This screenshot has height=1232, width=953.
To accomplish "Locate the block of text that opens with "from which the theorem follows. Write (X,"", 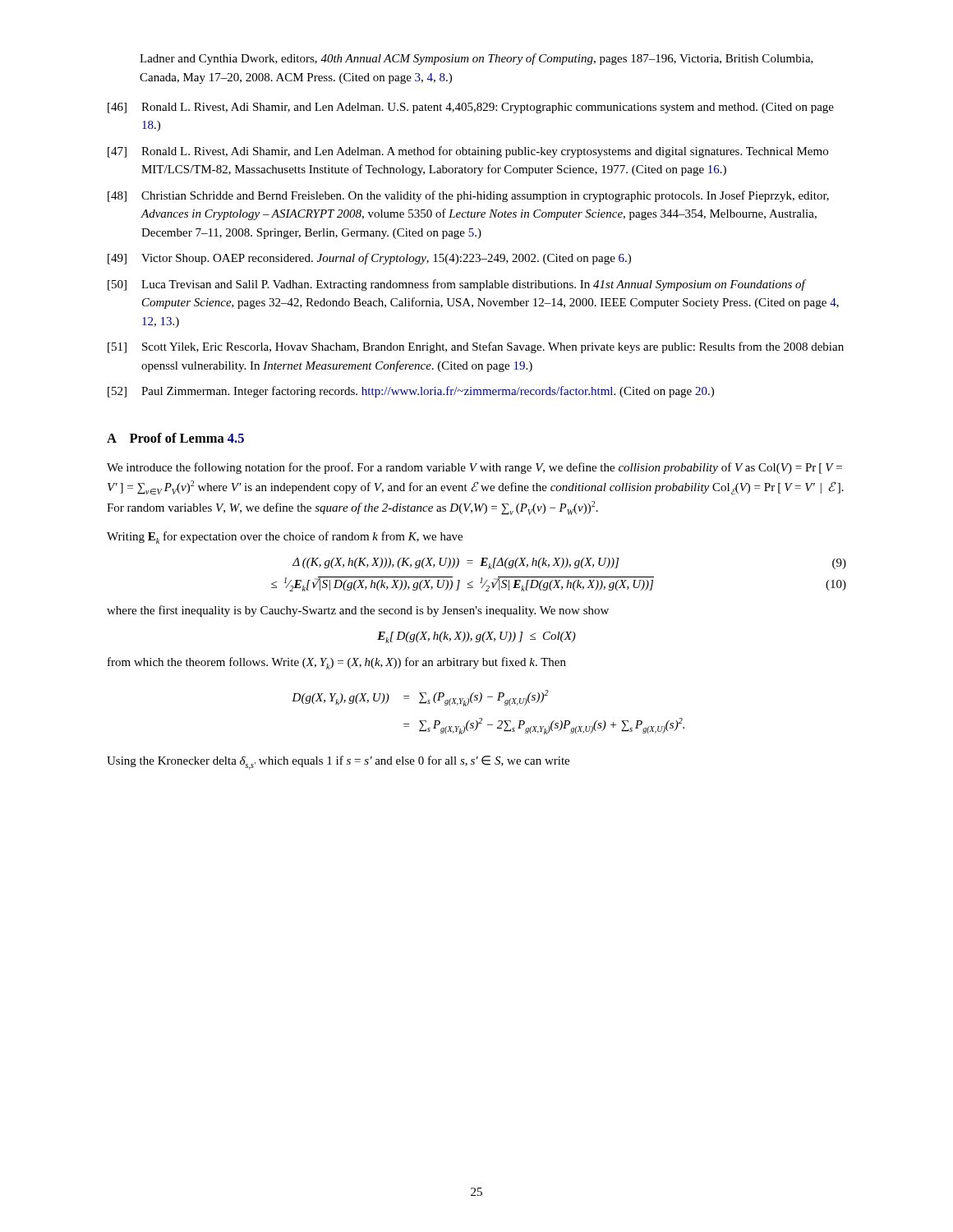I will point(336,663).
